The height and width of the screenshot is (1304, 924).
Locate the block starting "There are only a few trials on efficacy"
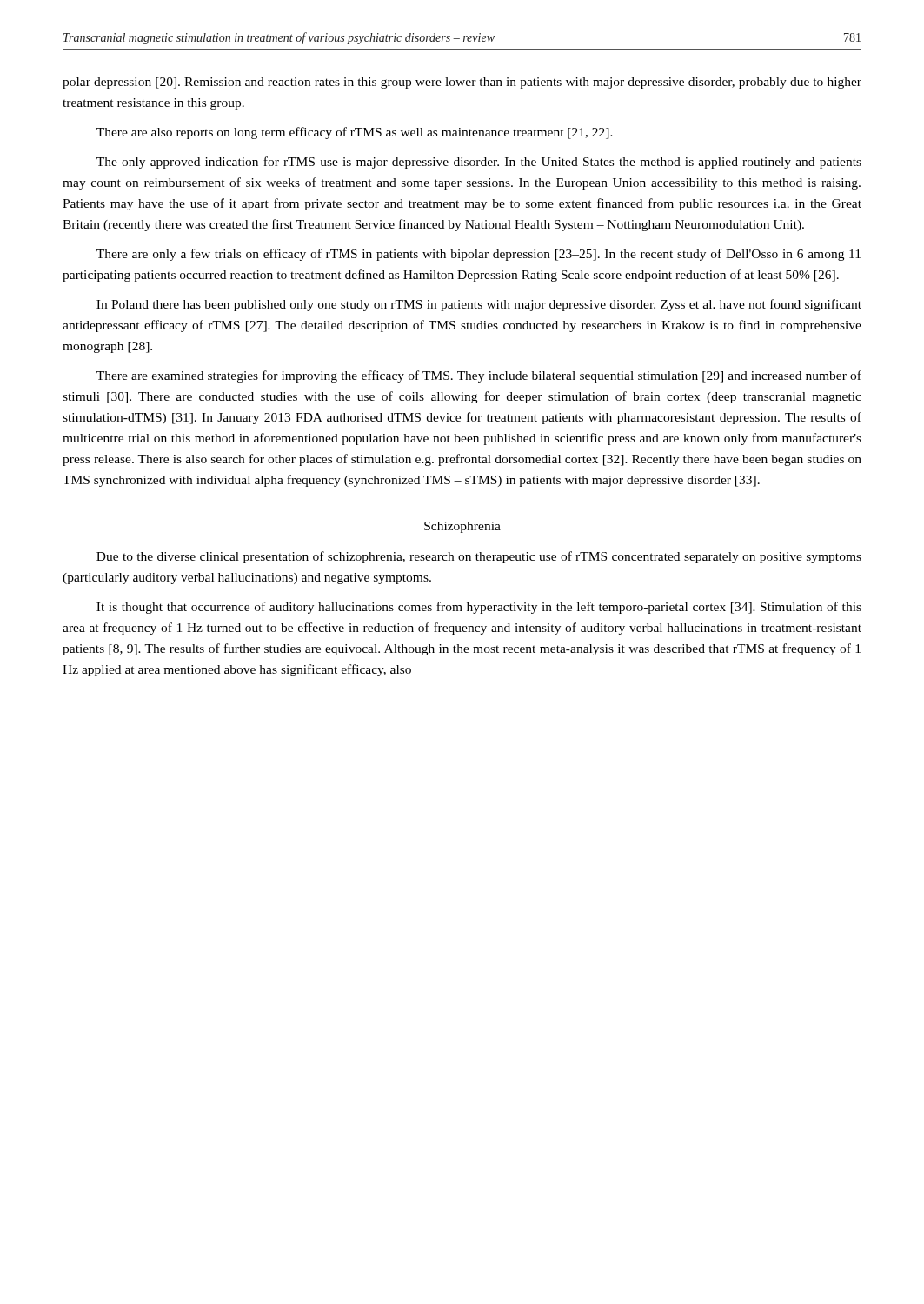tap(462, 264)
